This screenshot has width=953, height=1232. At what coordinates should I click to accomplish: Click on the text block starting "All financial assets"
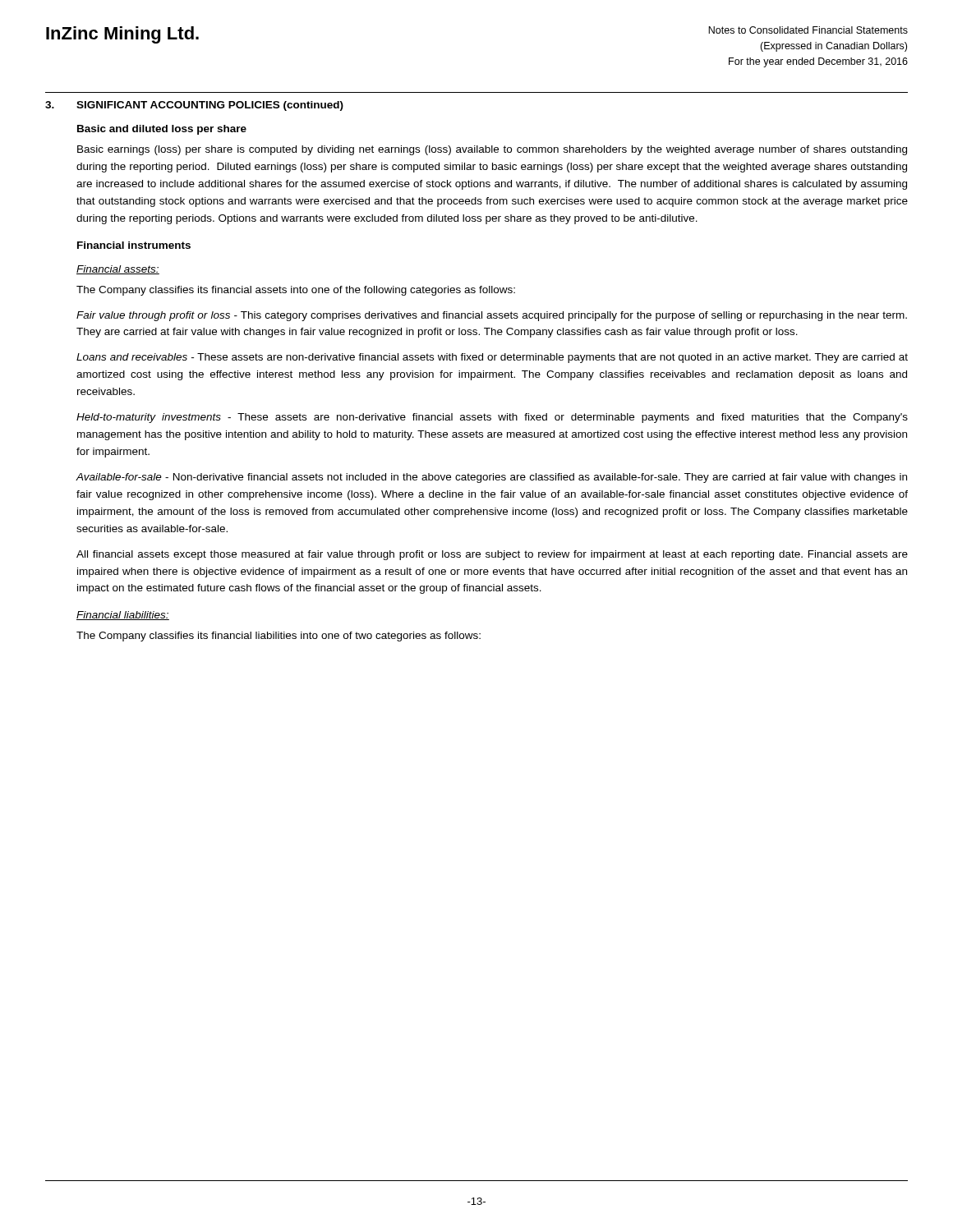tap(492, 571)
